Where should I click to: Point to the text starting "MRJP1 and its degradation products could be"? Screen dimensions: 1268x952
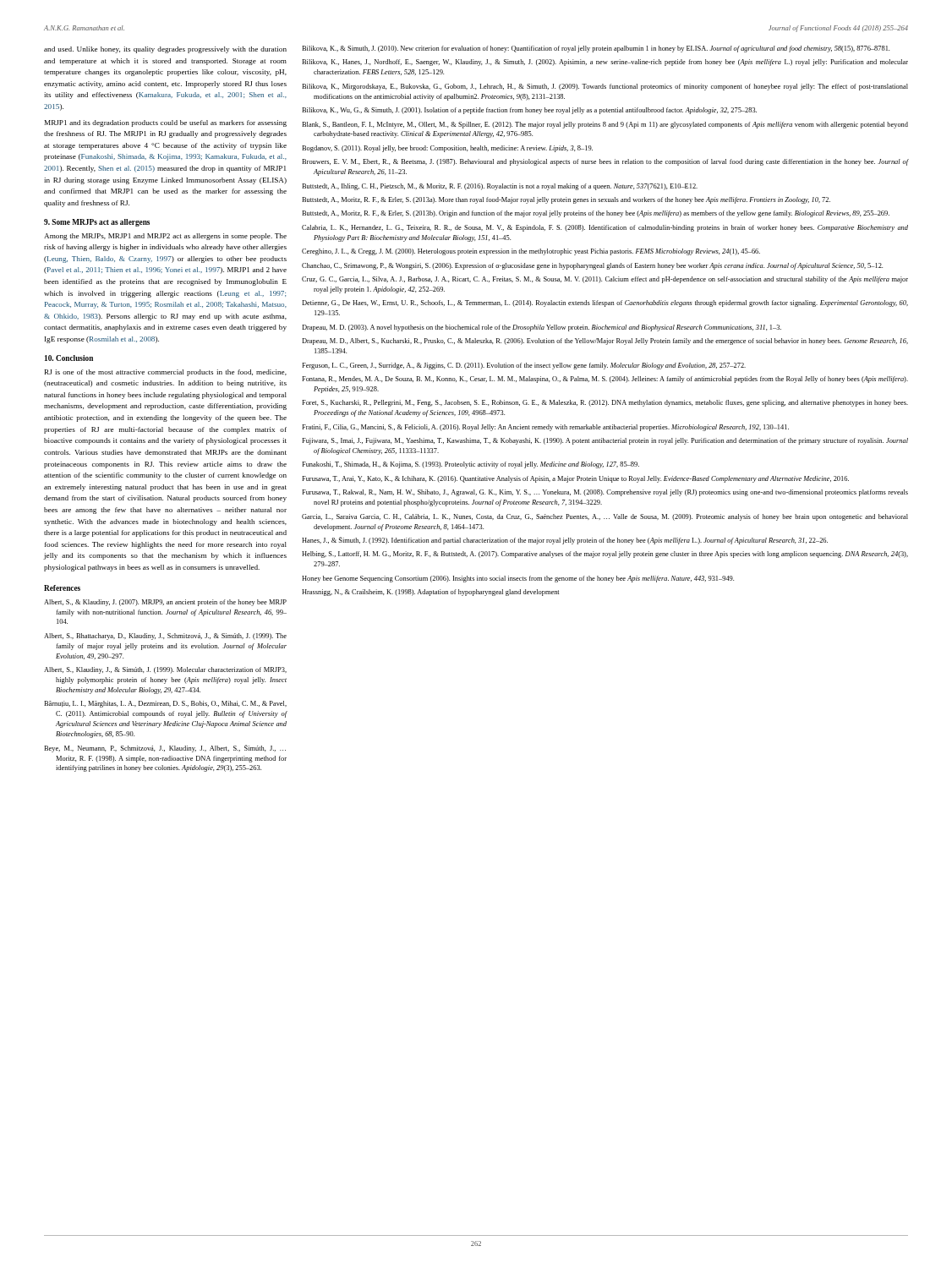(165, 163)
